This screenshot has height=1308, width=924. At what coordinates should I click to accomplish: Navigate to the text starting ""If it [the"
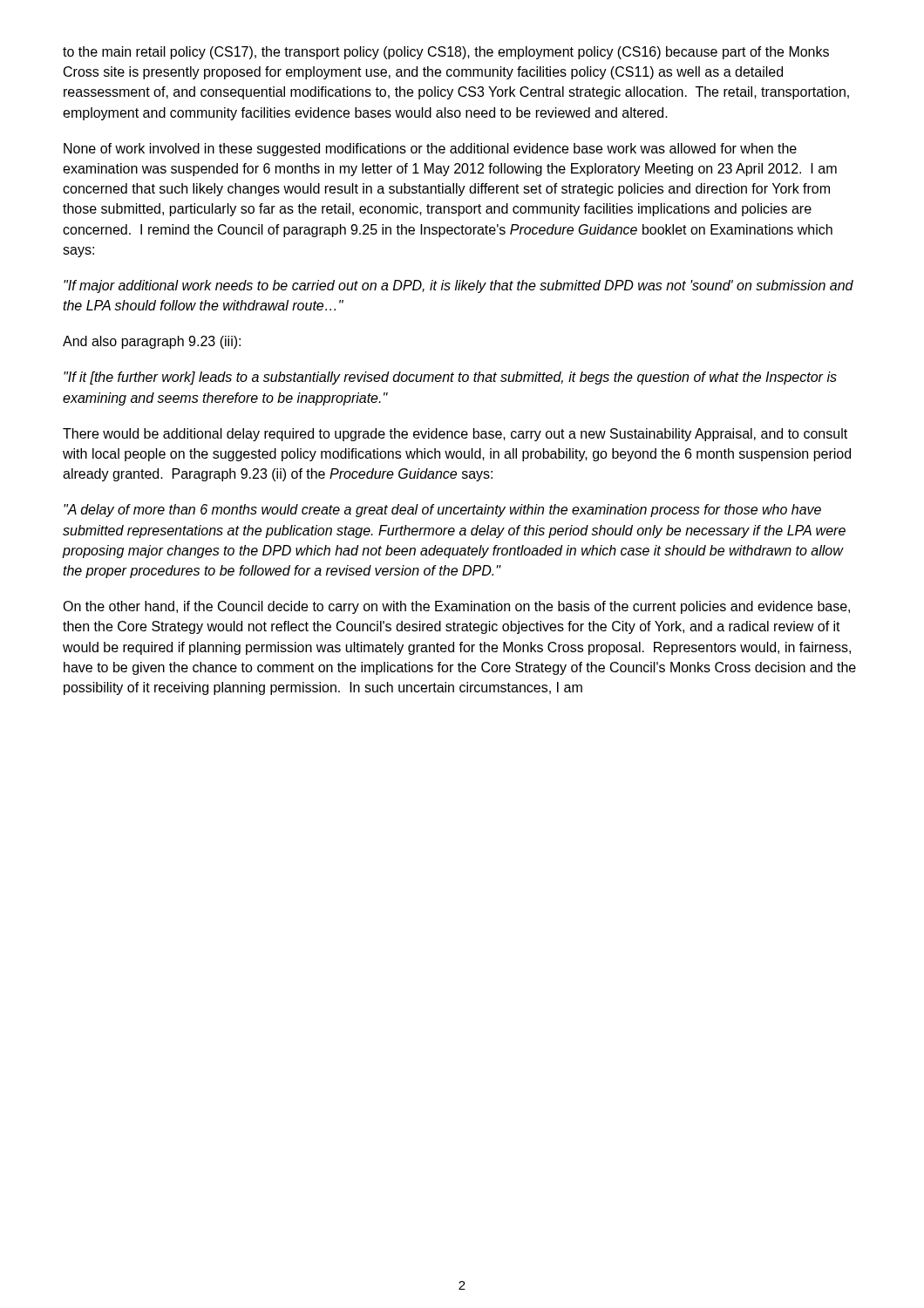[x=450, y=388]
